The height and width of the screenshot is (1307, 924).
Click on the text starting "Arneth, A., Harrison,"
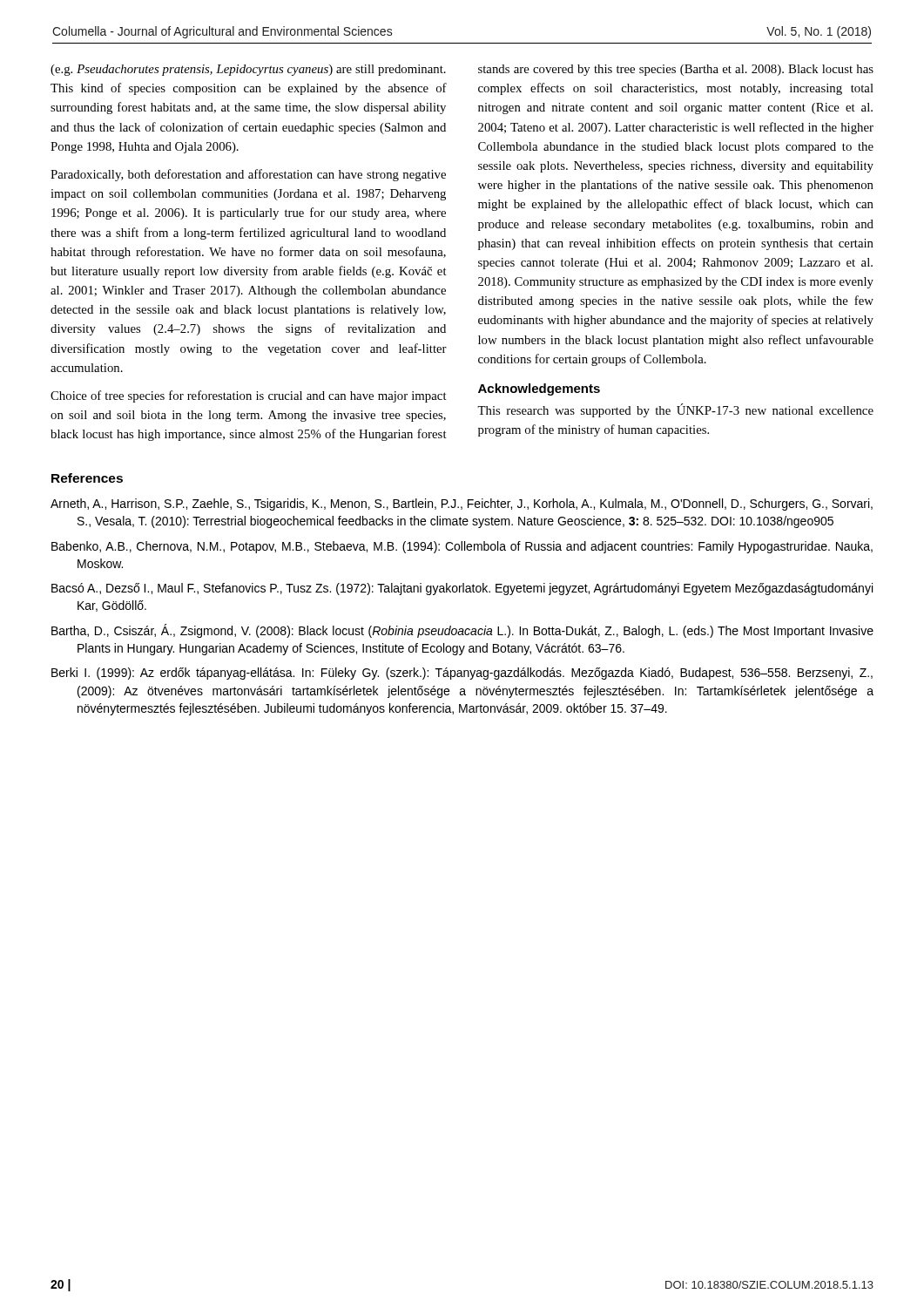click(462, 512)
